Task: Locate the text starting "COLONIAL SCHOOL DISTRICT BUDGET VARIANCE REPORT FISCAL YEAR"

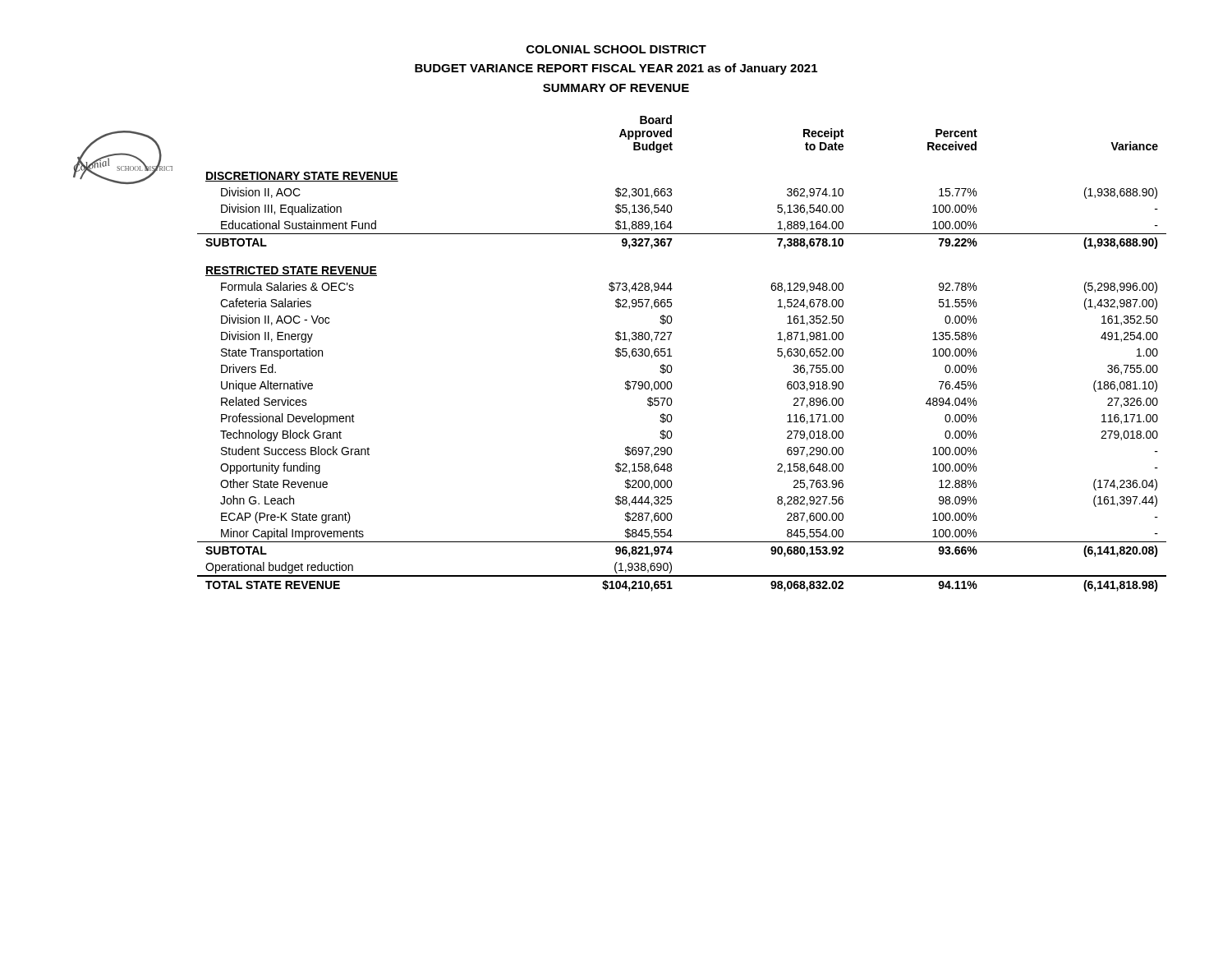Action: coord(616,68)
